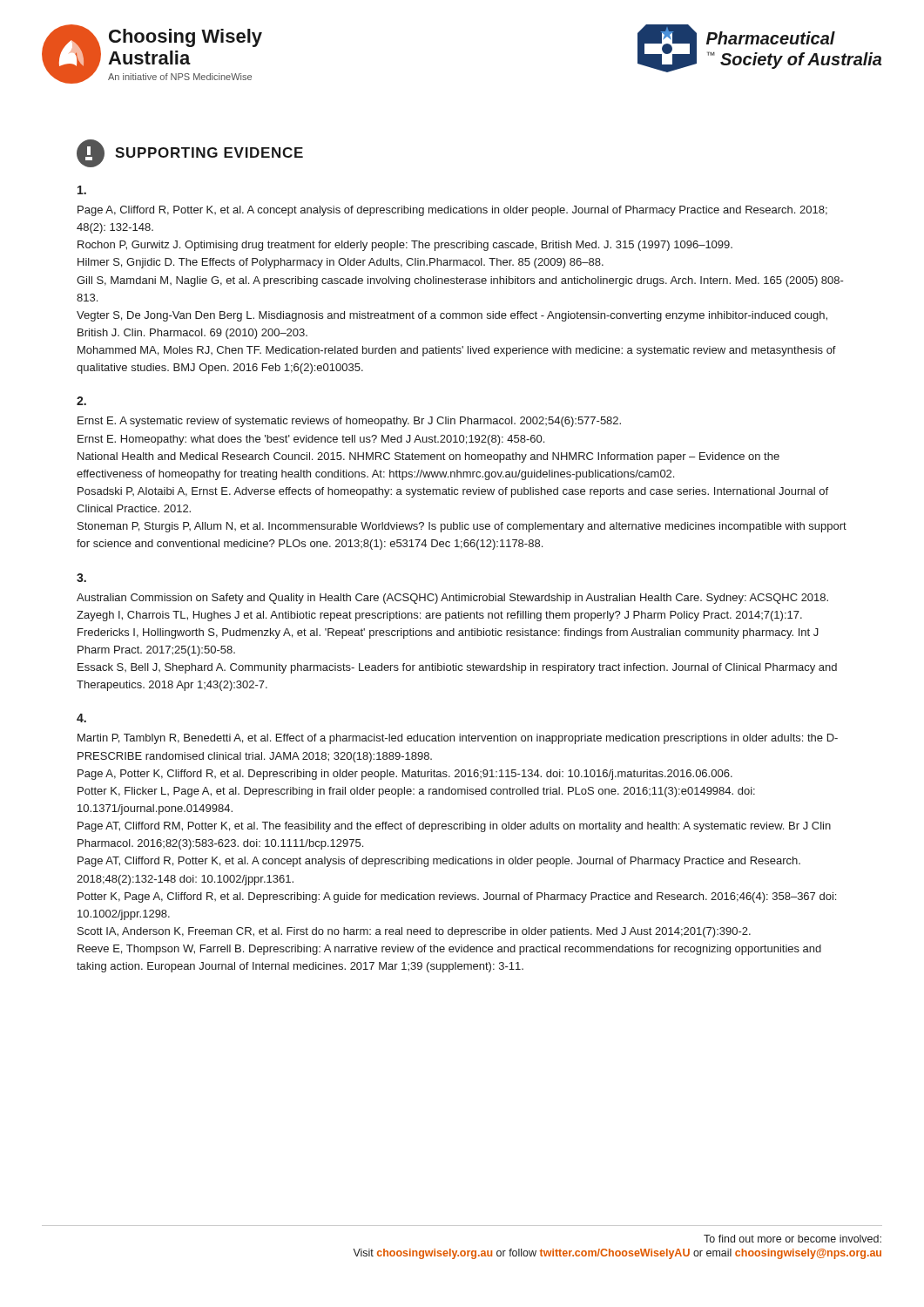924x1307 pixels.
Task: Find the list item with the text "2. Ernst E. A"
Action: (462, 474)
